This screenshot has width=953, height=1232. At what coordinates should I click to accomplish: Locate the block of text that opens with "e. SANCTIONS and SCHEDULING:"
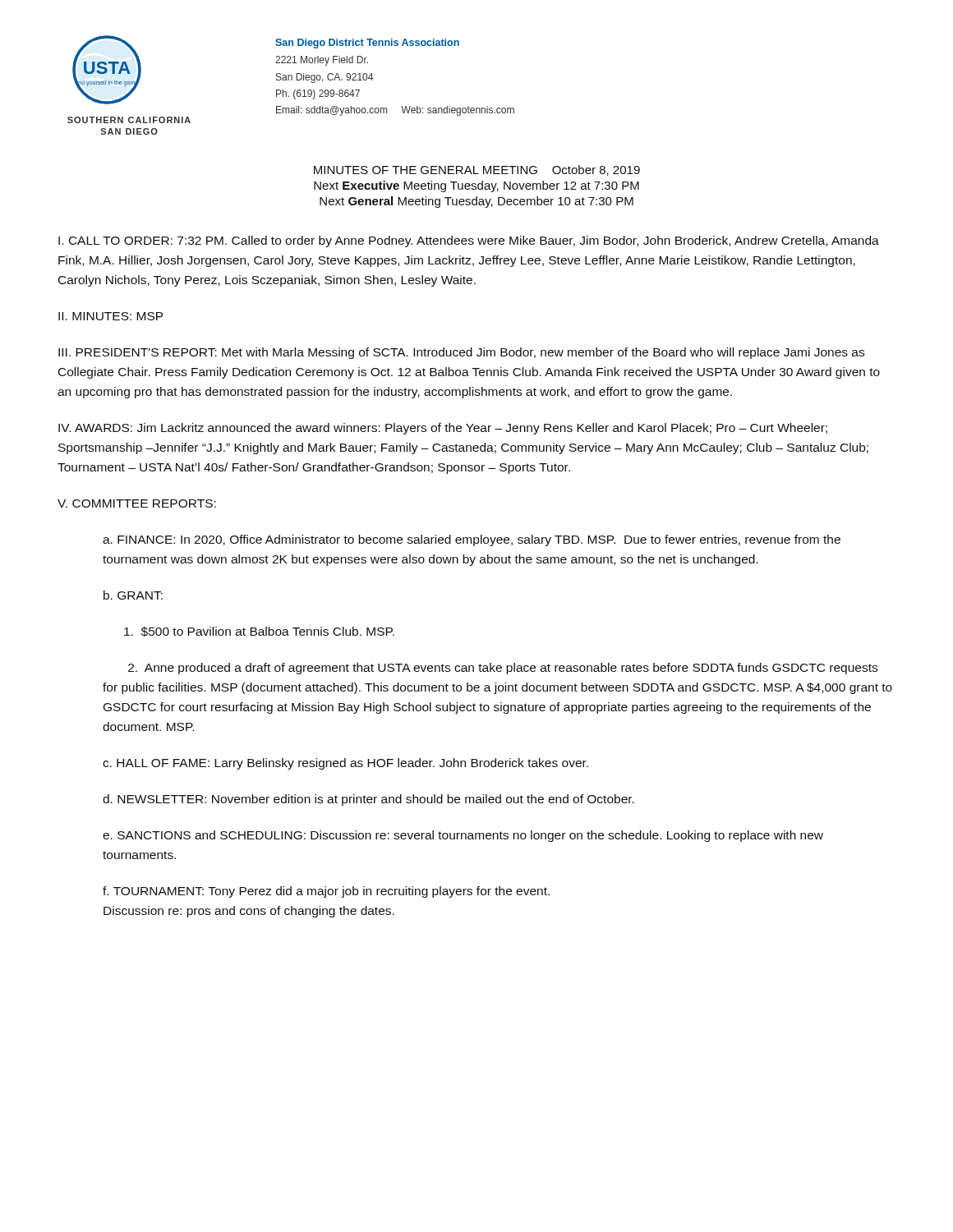point(463,845)
